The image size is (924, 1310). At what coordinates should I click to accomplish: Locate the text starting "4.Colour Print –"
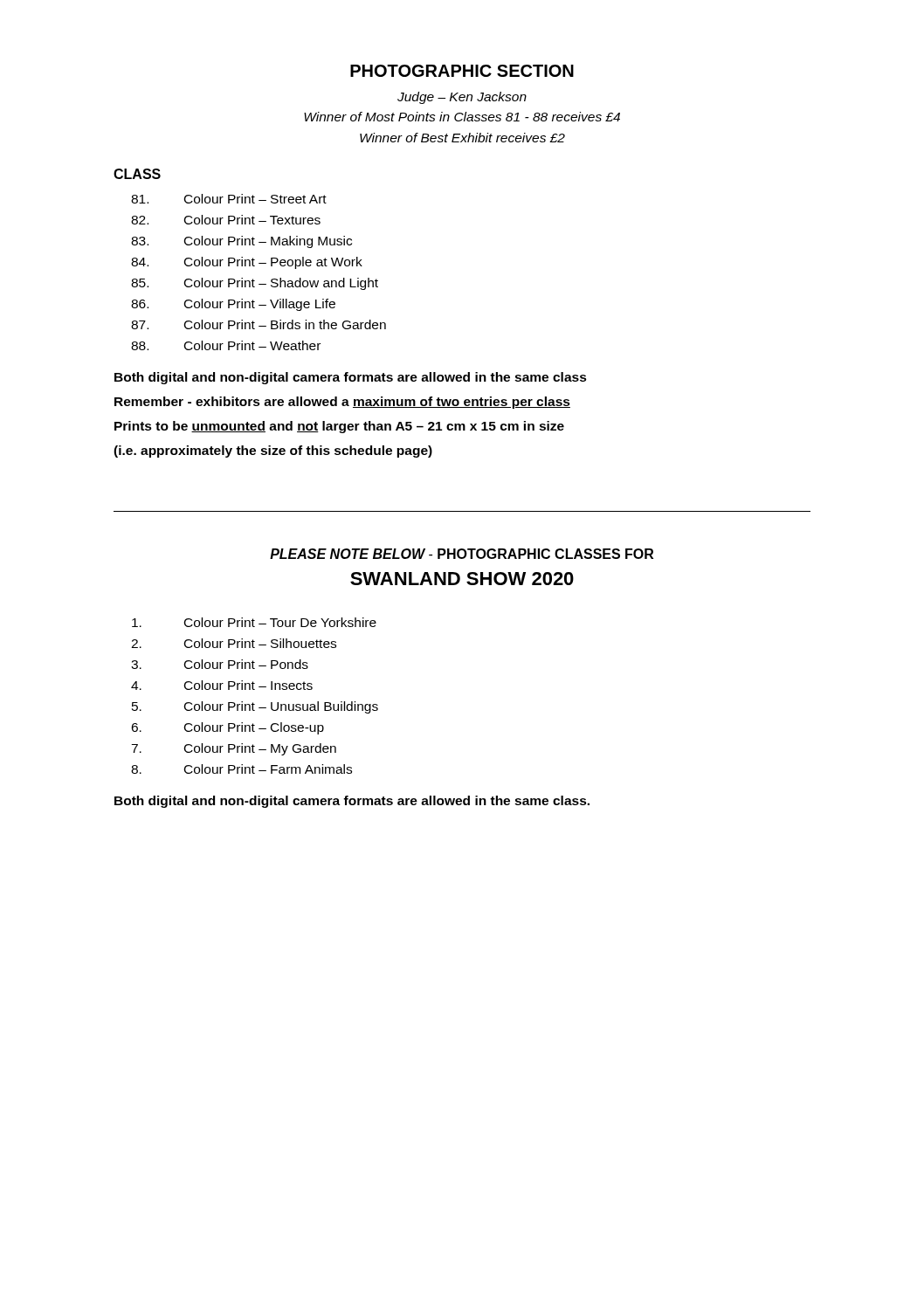[x=222, y=685]
